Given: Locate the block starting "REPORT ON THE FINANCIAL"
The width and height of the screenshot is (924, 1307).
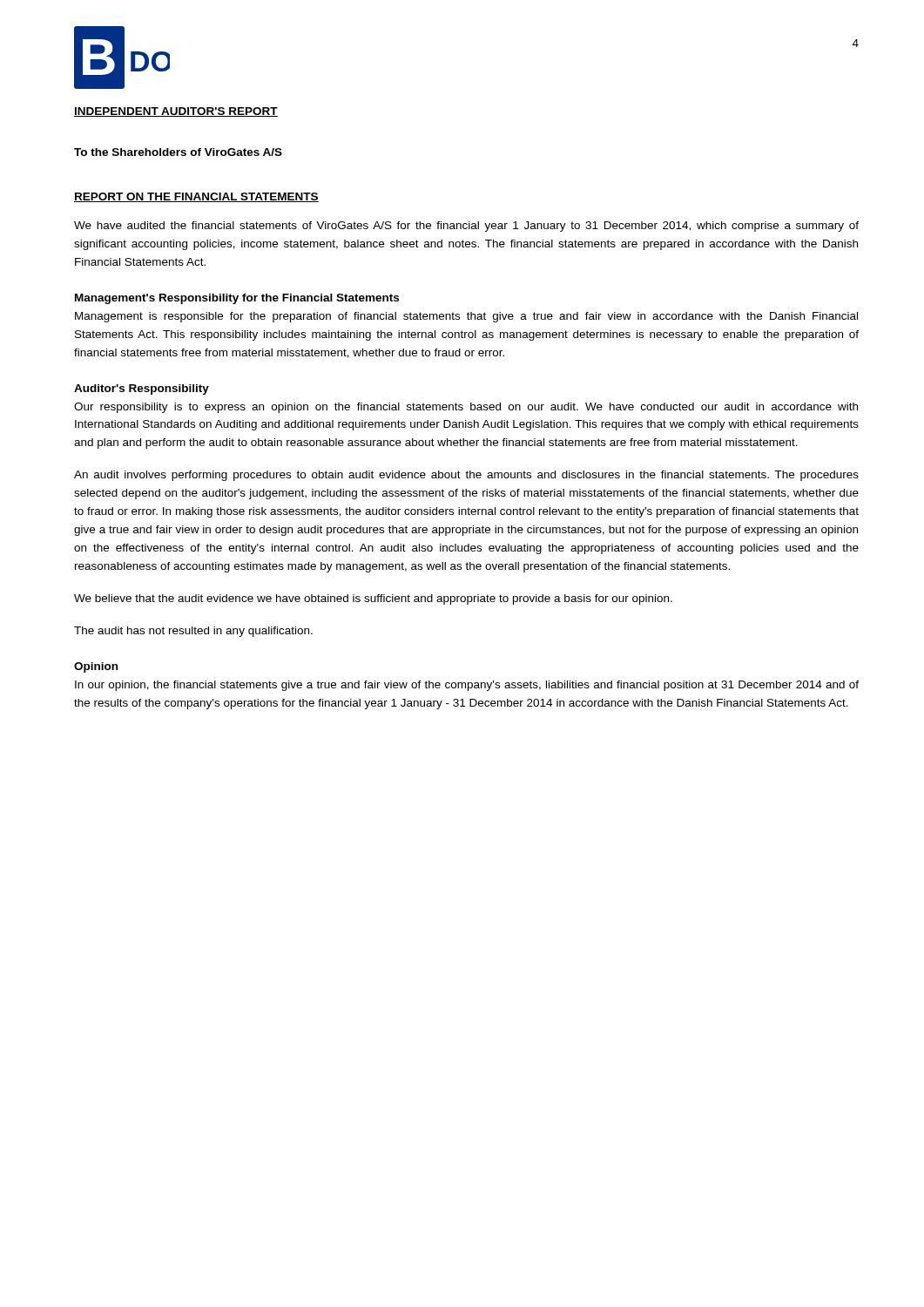Looking at the screenshot, I should 196,196.
